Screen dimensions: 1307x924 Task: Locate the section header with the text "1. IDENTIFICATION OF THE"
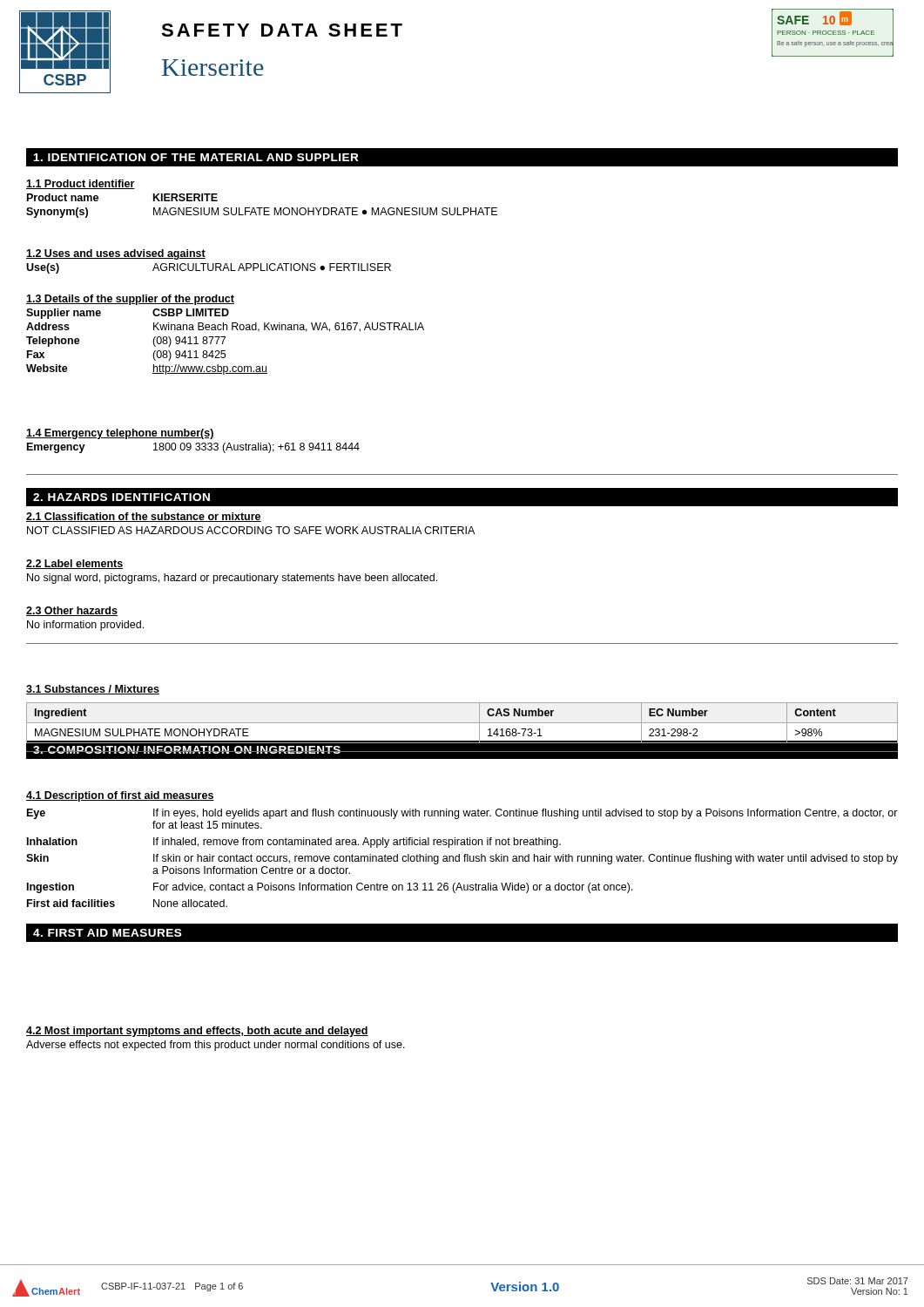coord(462,157)
